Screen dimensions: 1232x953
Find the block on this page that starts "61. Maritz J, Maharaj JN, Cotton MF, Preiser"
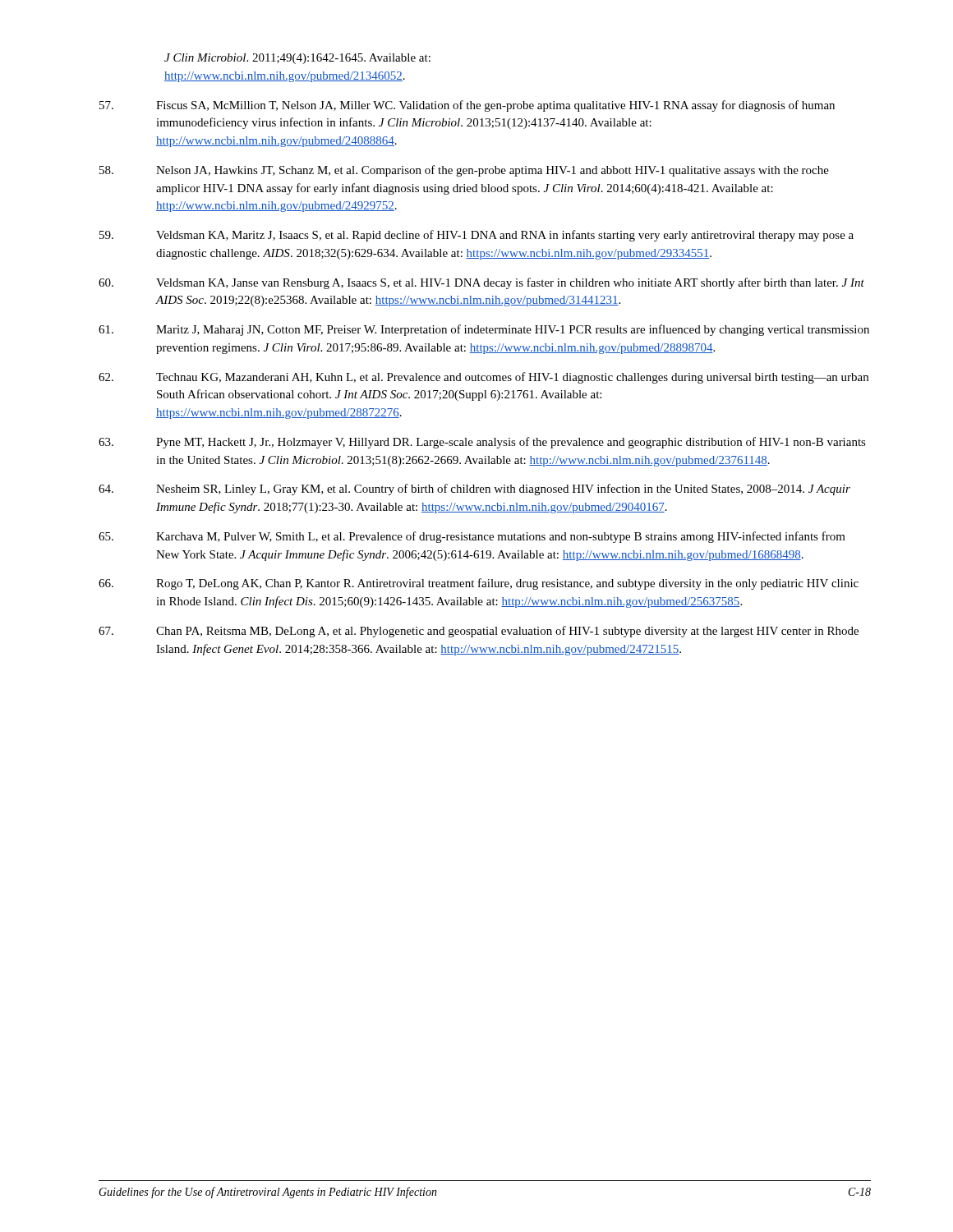[x=485, y=339]
